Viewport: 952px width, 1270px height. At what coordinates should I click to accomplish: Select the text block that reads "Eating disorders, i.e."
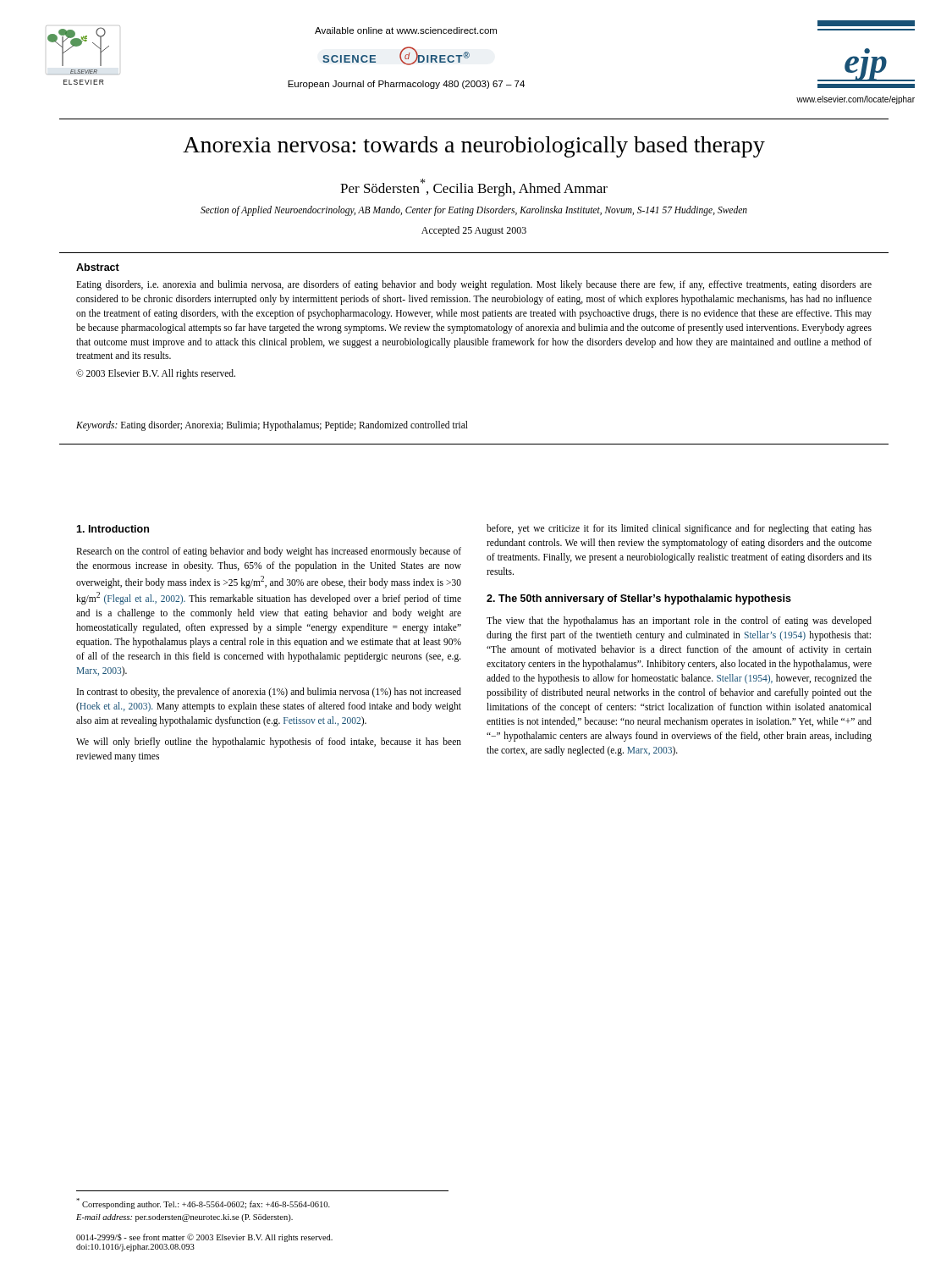point(474,330)
